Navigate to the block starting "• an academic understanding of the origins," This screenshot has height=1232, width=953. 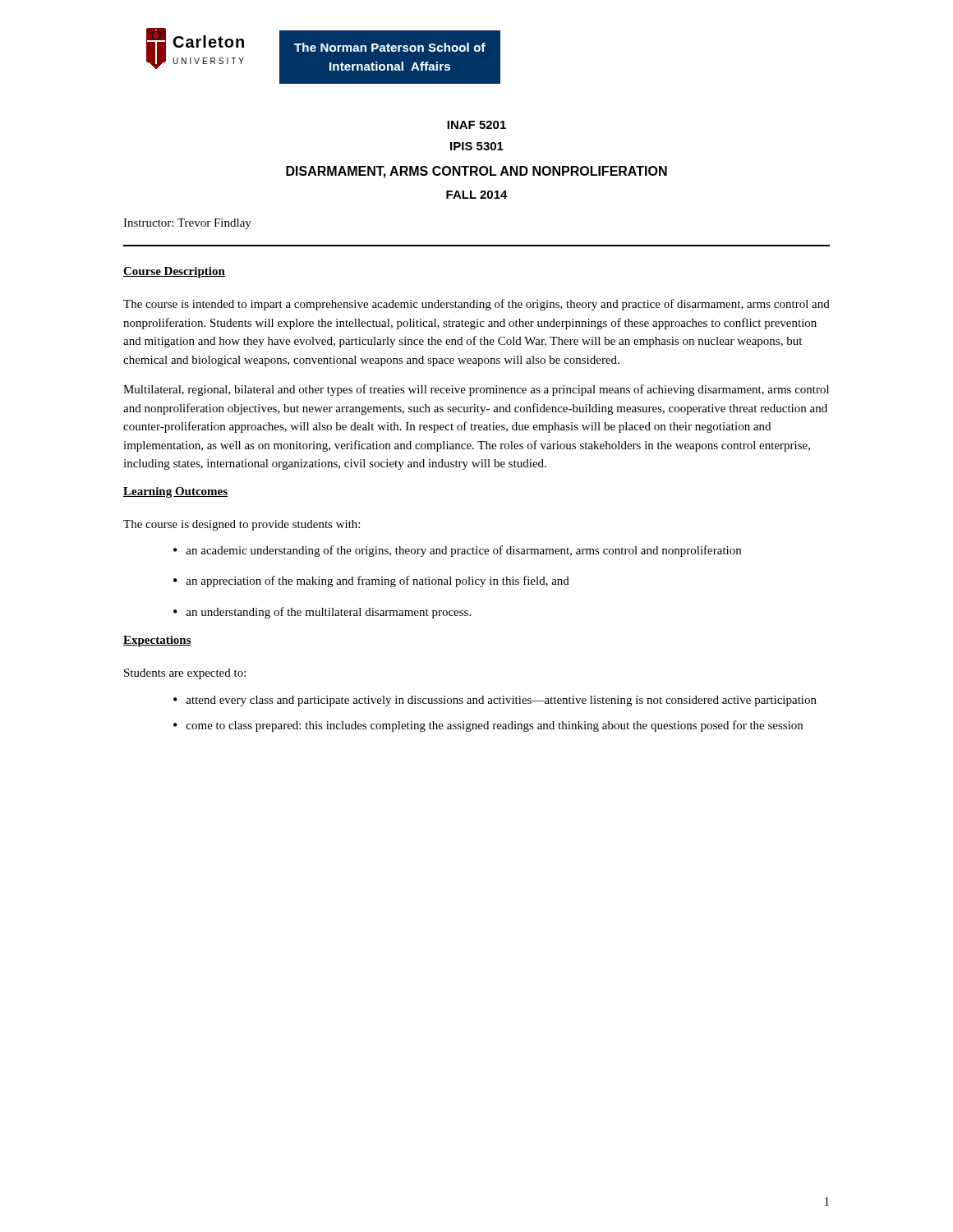point(501,551)
